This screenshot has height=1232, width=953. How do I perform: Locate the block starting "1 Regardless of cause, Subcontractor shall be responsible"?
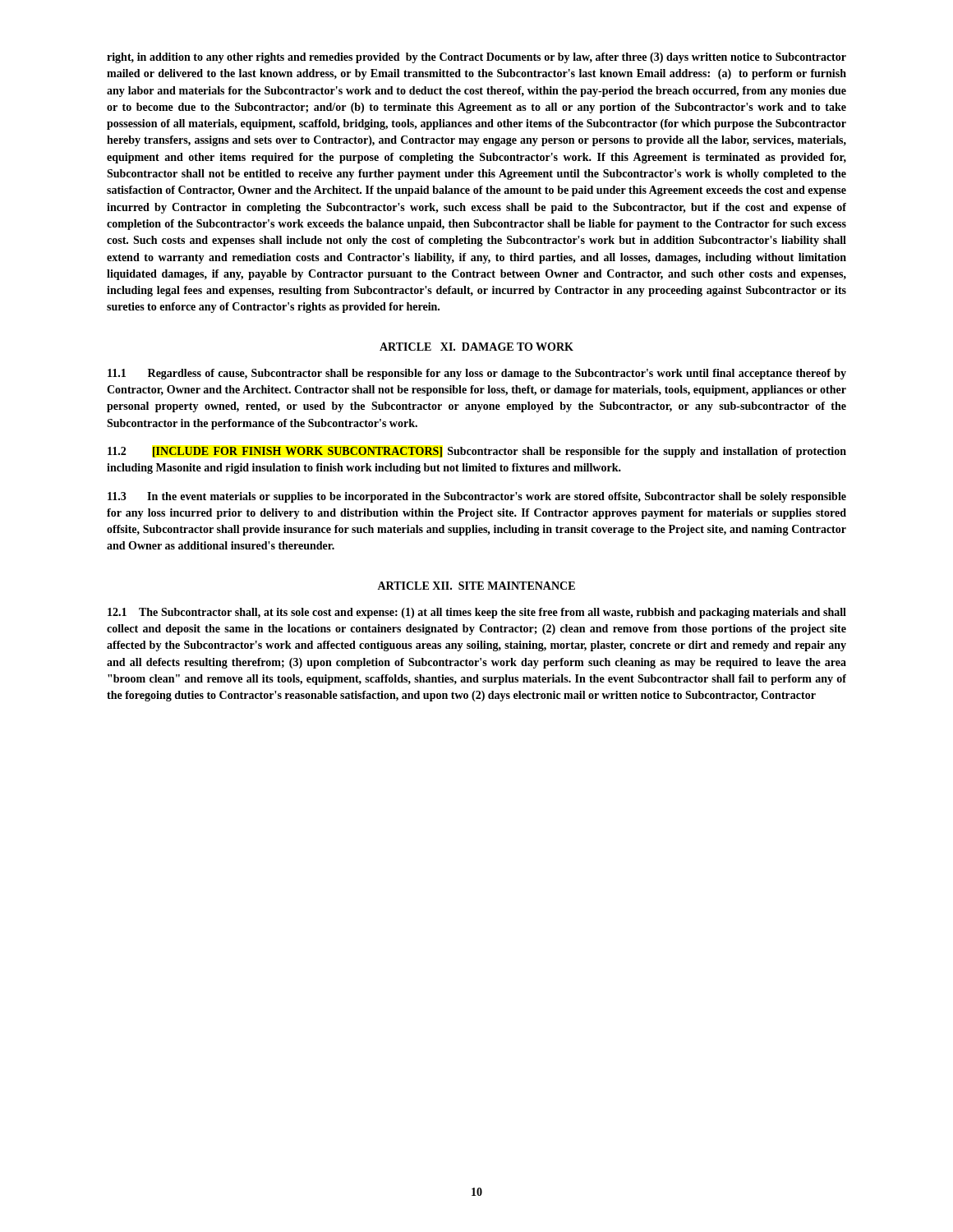point(476,398)
